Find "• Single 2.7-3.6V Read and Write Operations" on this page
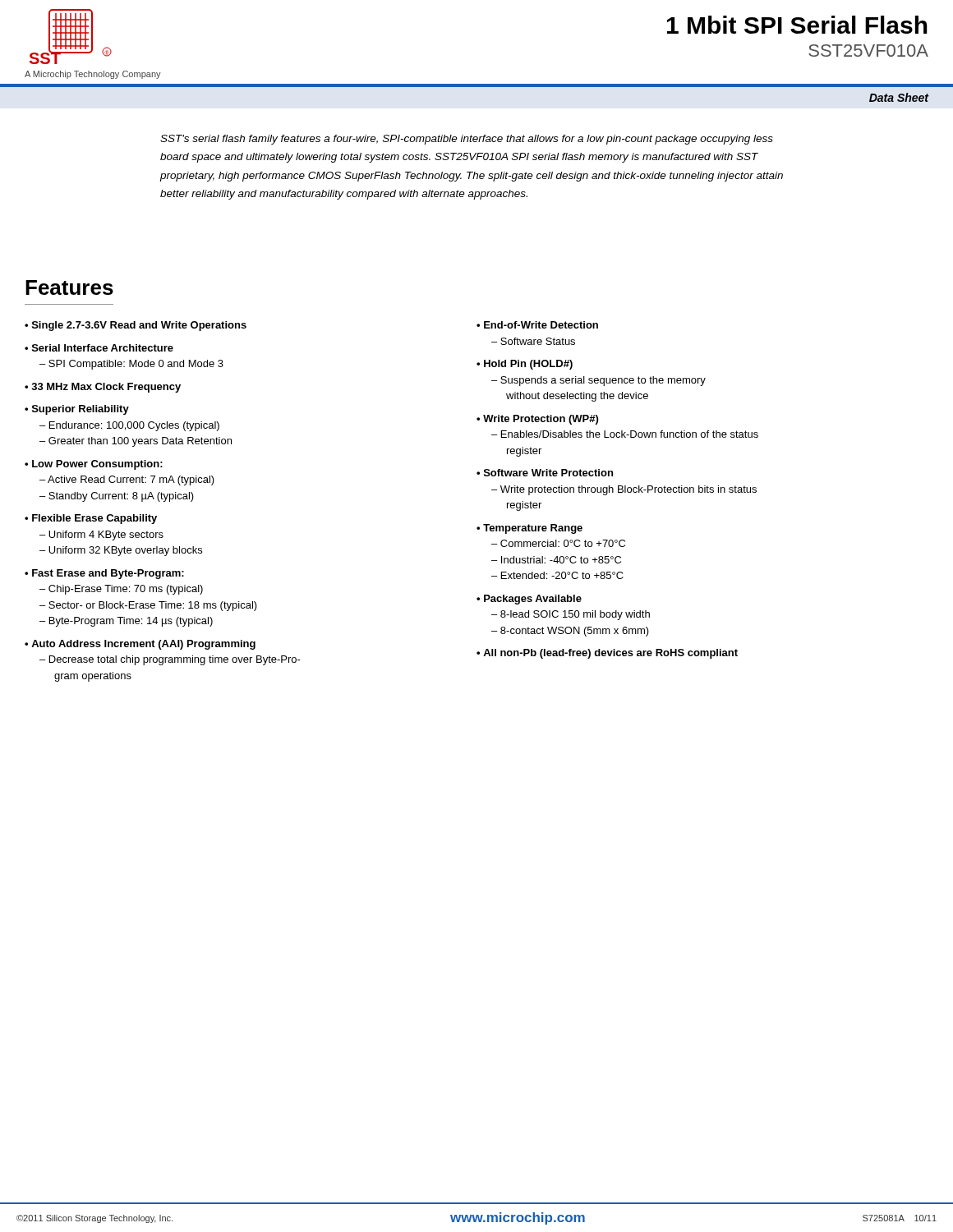Image resolution: width=953 pixels, height=1232 pixels. [x=136, y=325]
